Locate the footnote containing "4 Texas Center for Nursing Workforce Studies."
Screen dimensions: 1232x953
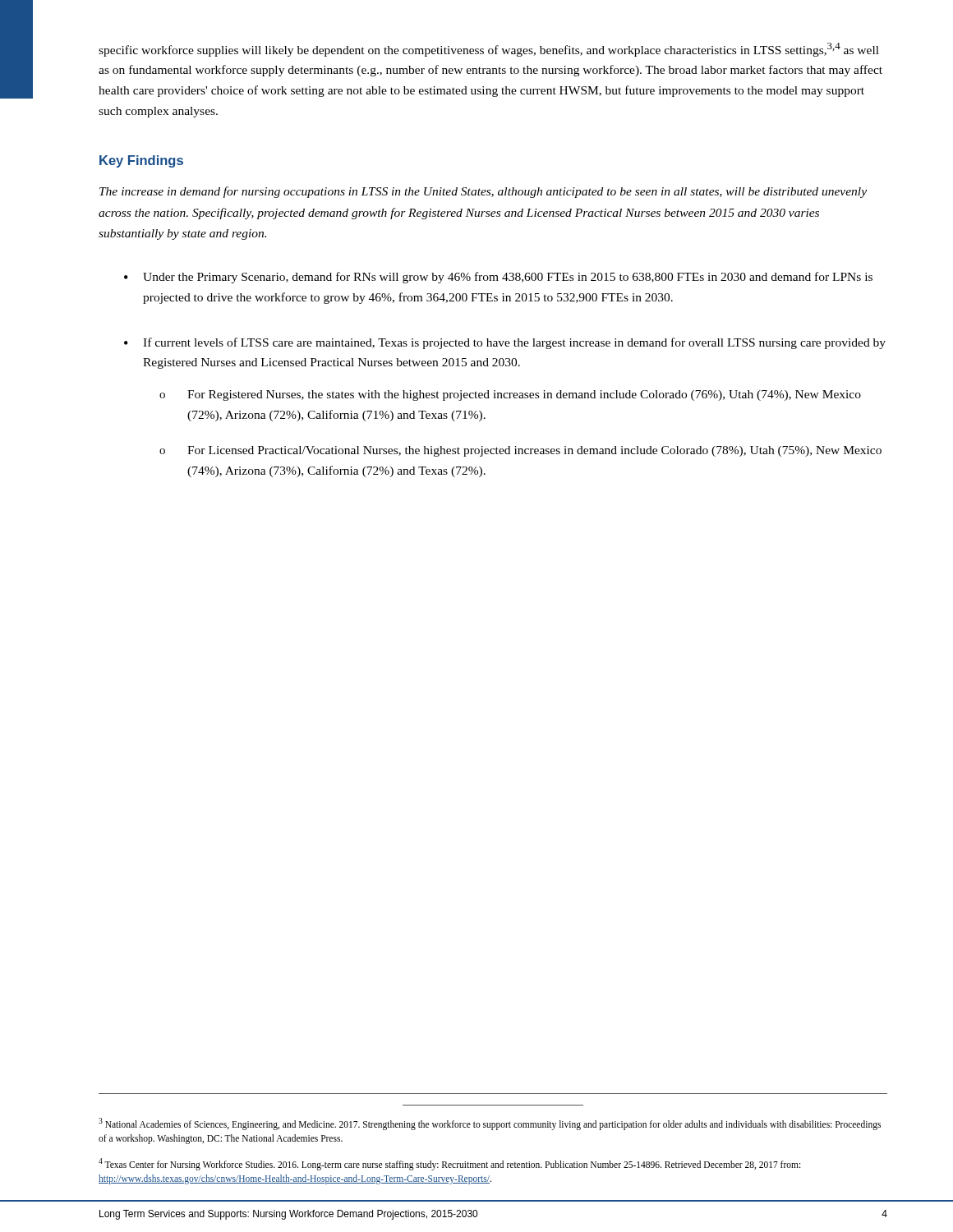(x=493, y=1171)
